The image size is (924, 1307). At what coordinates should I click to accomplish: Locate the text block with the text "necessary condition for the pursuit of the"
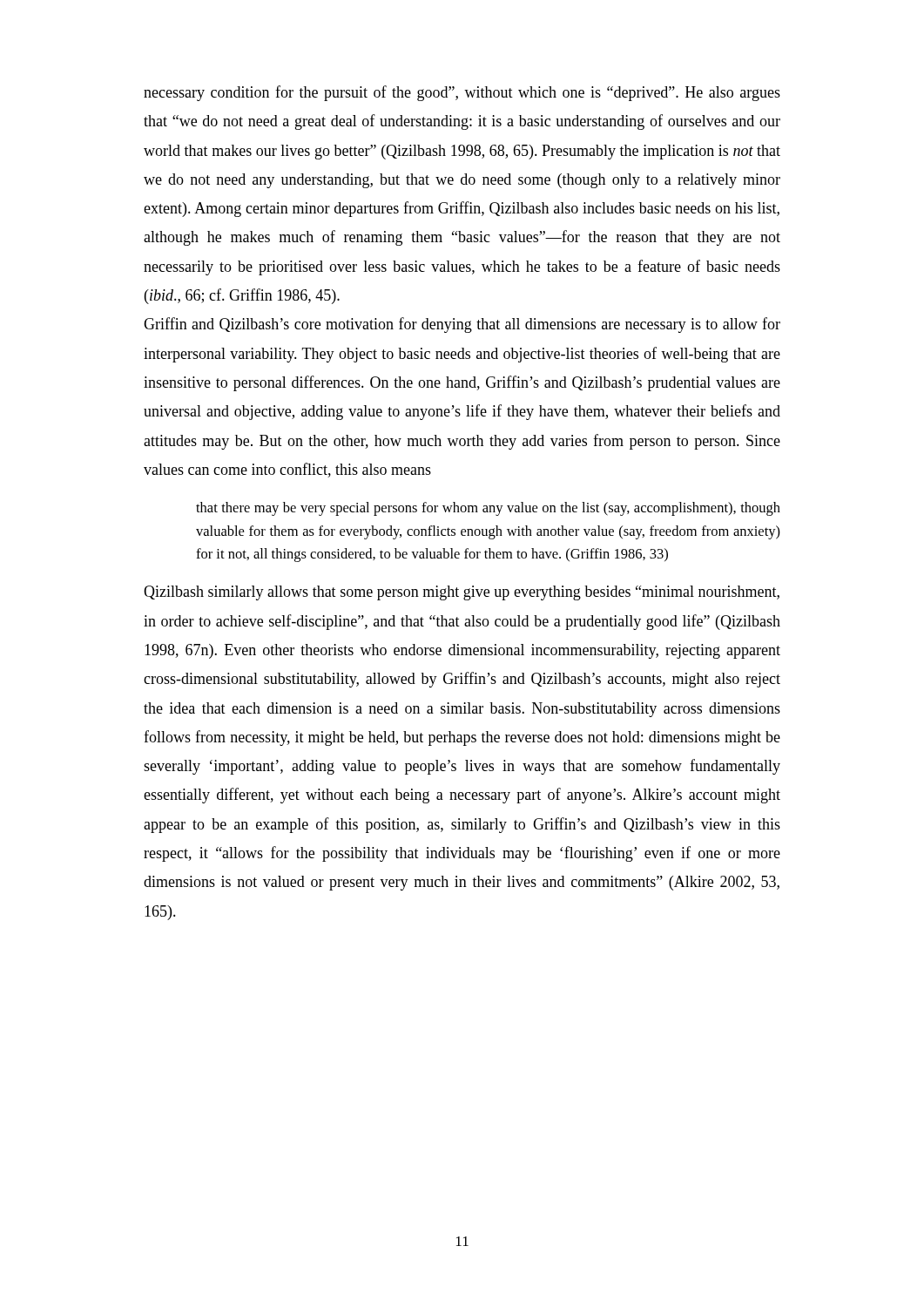pyautogui.click(x=462, y=194)
